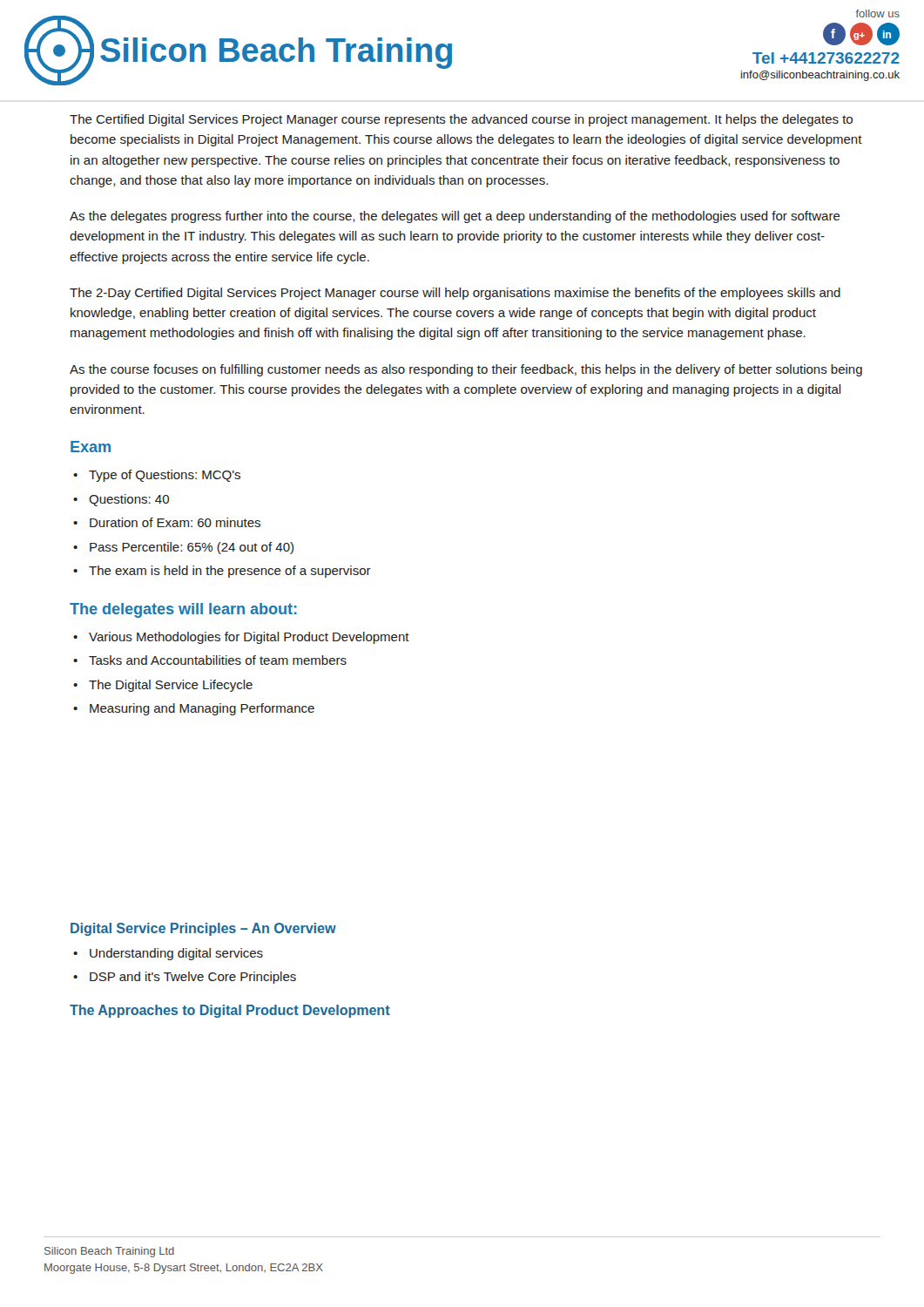Point to the block starting "The 2-Day Certified Digital Services"
This screenshot has height=1307, width=924.
click(471, 312)
